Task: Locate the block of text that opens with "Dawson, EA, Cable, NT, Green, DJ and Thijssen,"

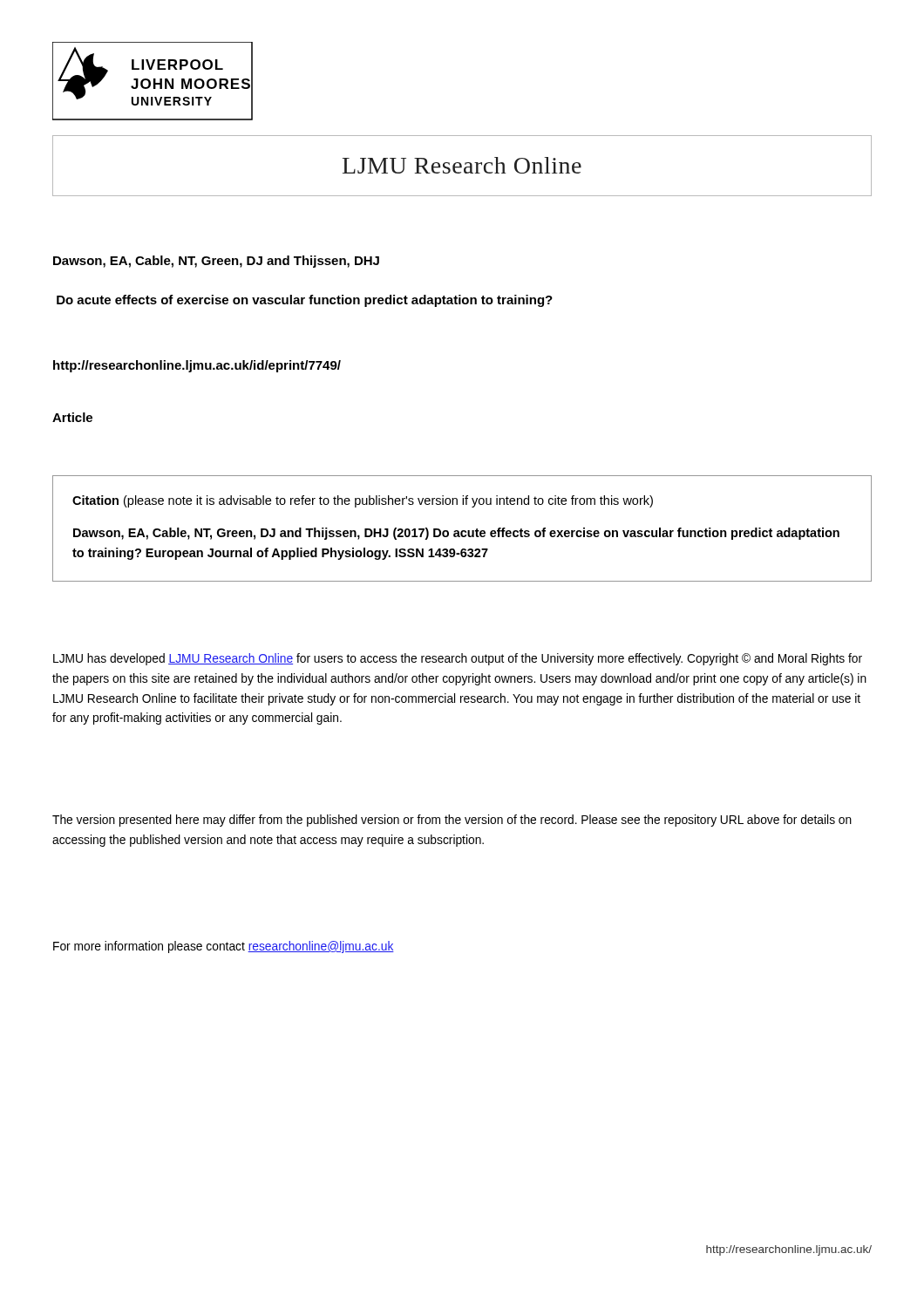Action: 216,260
